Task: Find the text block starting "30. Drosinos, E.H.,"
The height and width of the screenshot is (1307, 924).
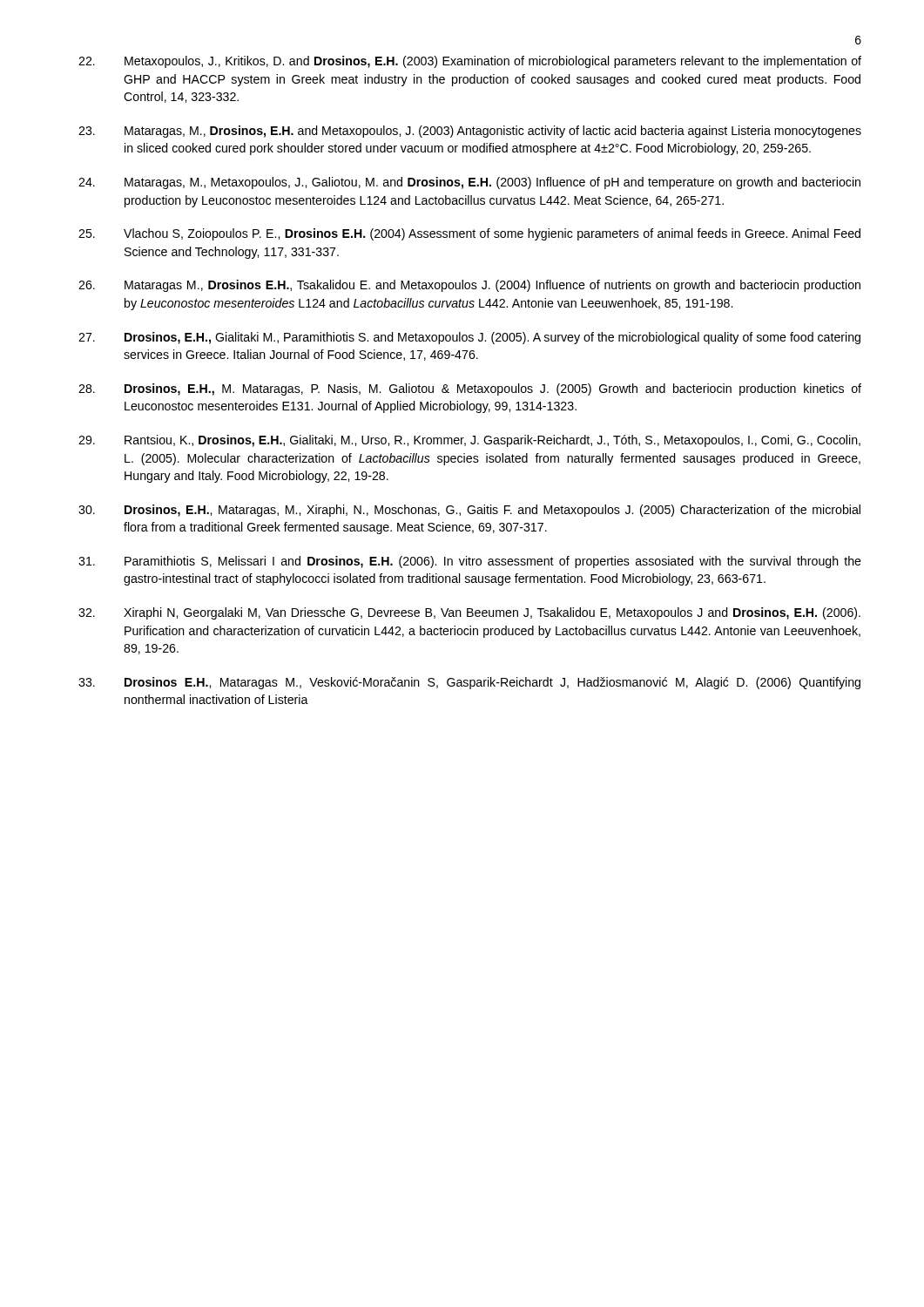Action: tap(470, 519)
